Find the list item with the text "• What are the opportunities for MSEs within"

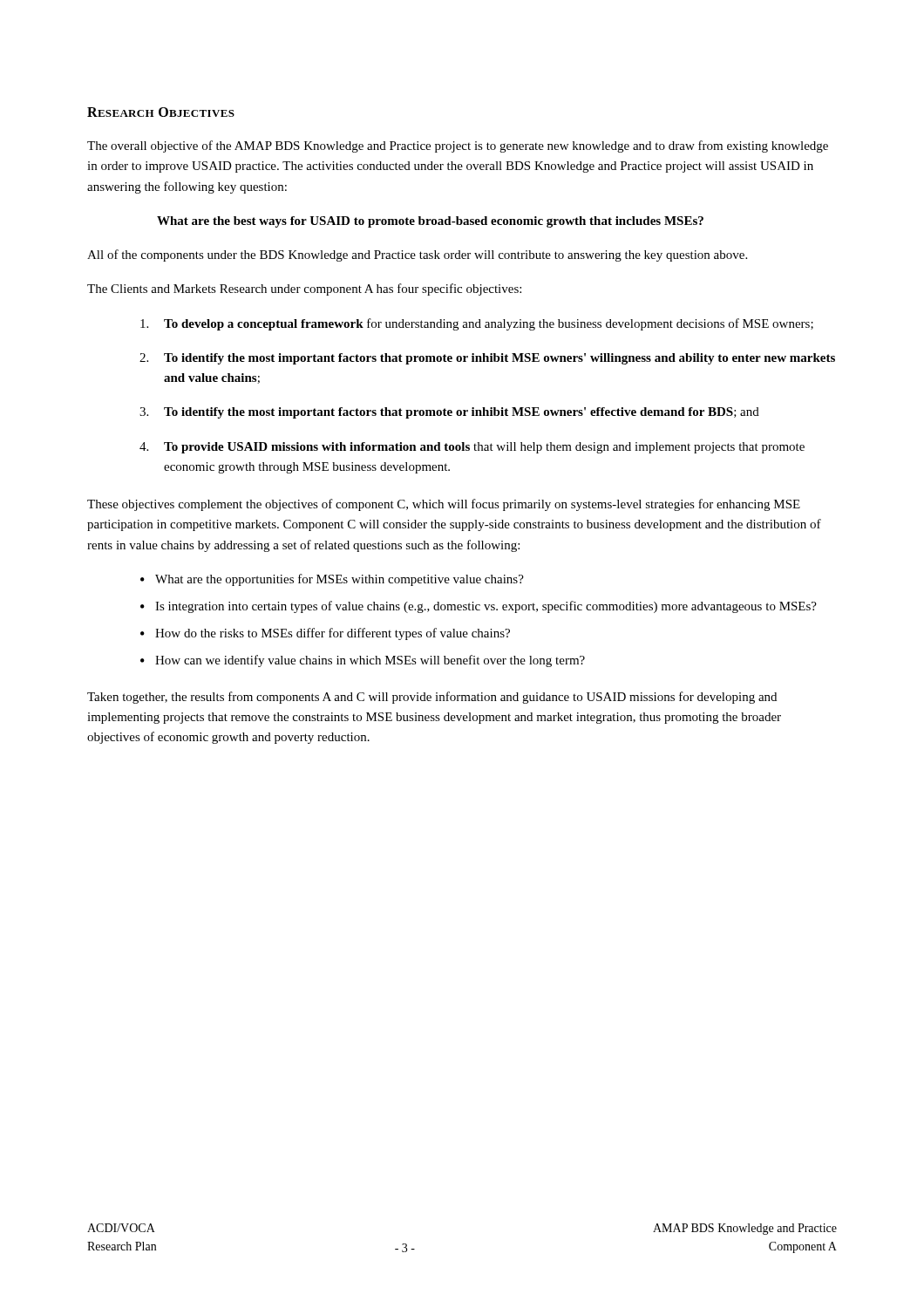[332, 580]
